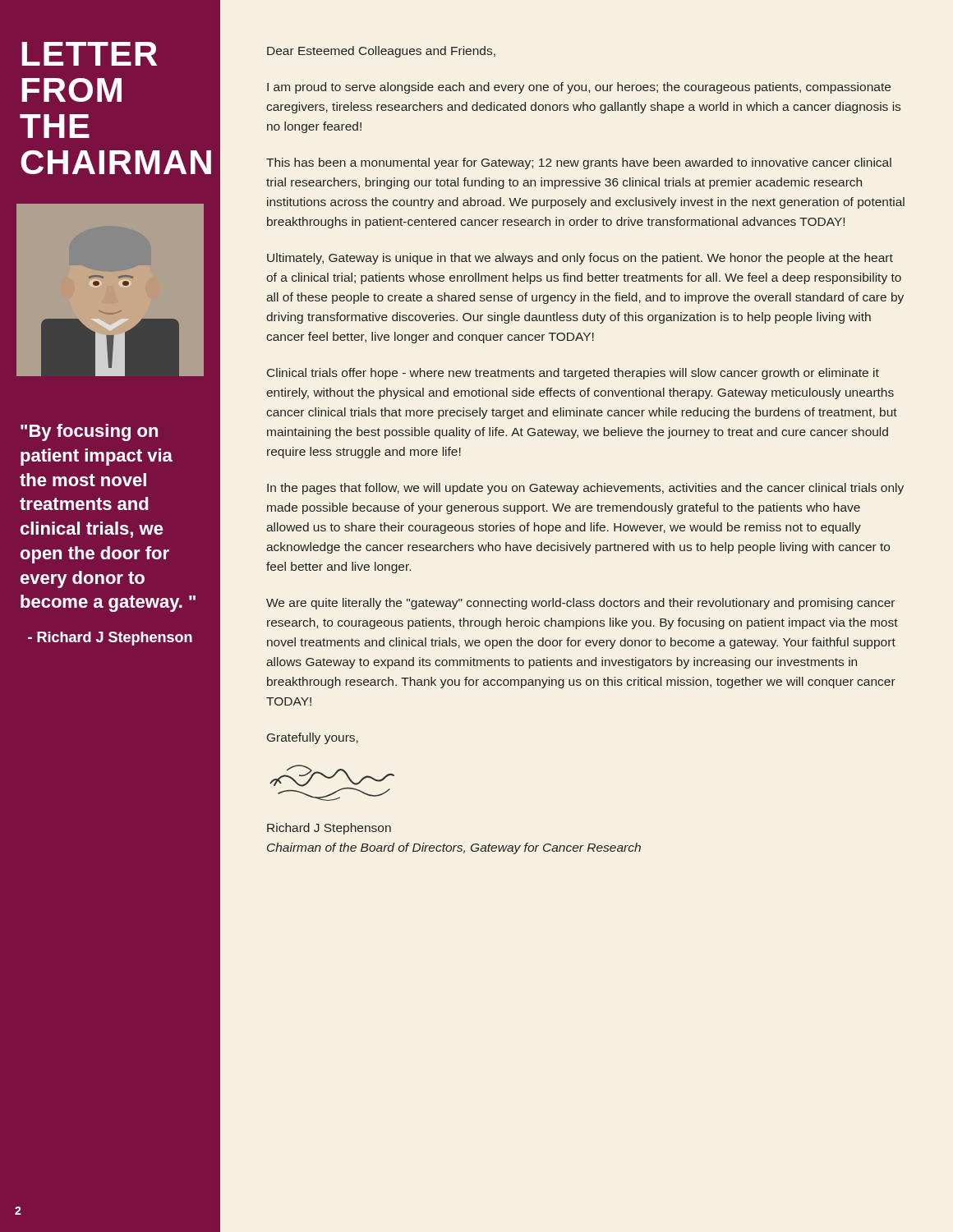Find the text block that reads "Ultimately, Gateway is unique"
This screenshot has height=1232, width=953.
(585, 297)
